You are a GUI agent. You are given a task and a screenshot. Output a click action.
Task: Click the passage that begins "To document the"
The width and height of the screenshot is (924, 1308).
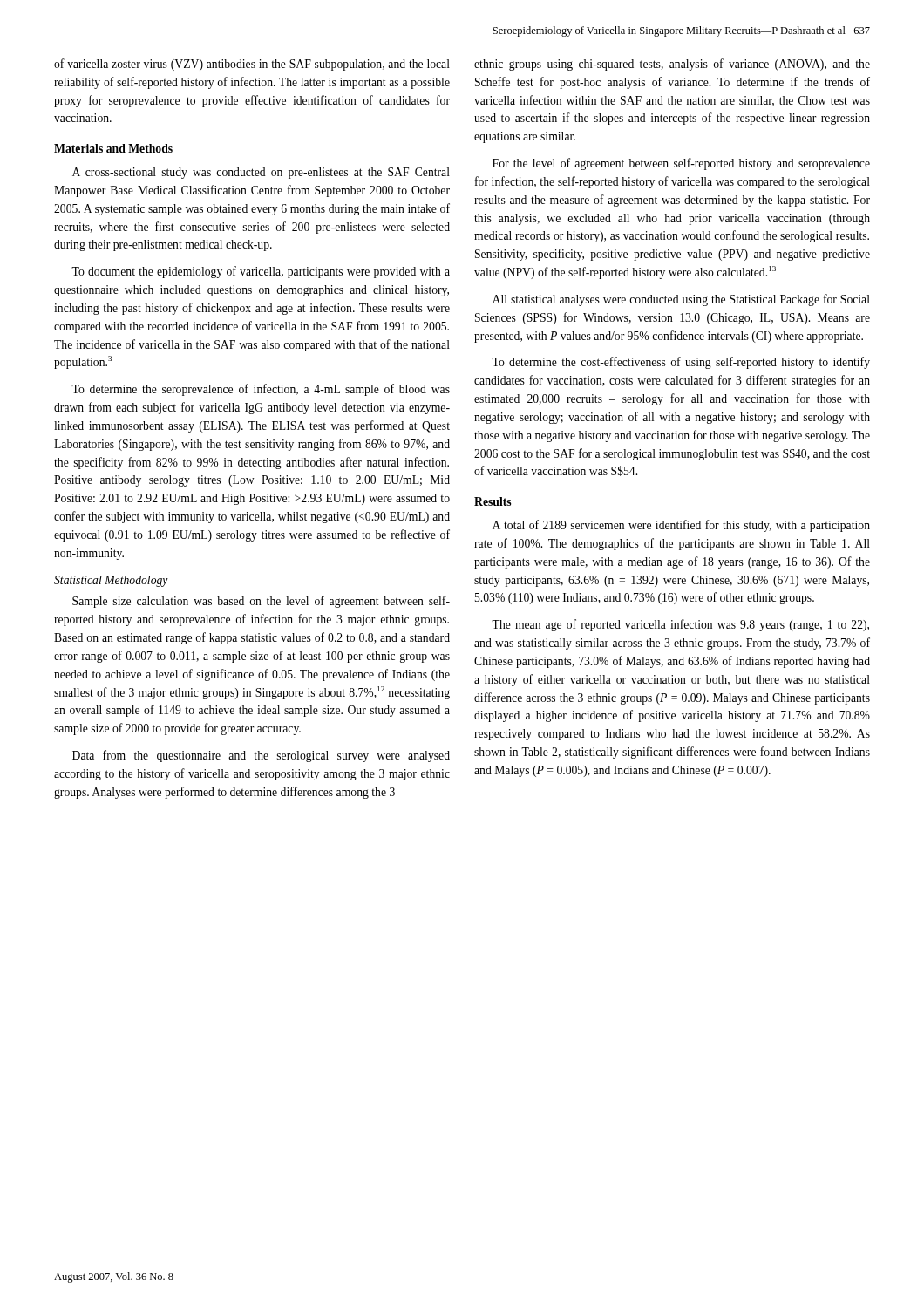[252, 318]
